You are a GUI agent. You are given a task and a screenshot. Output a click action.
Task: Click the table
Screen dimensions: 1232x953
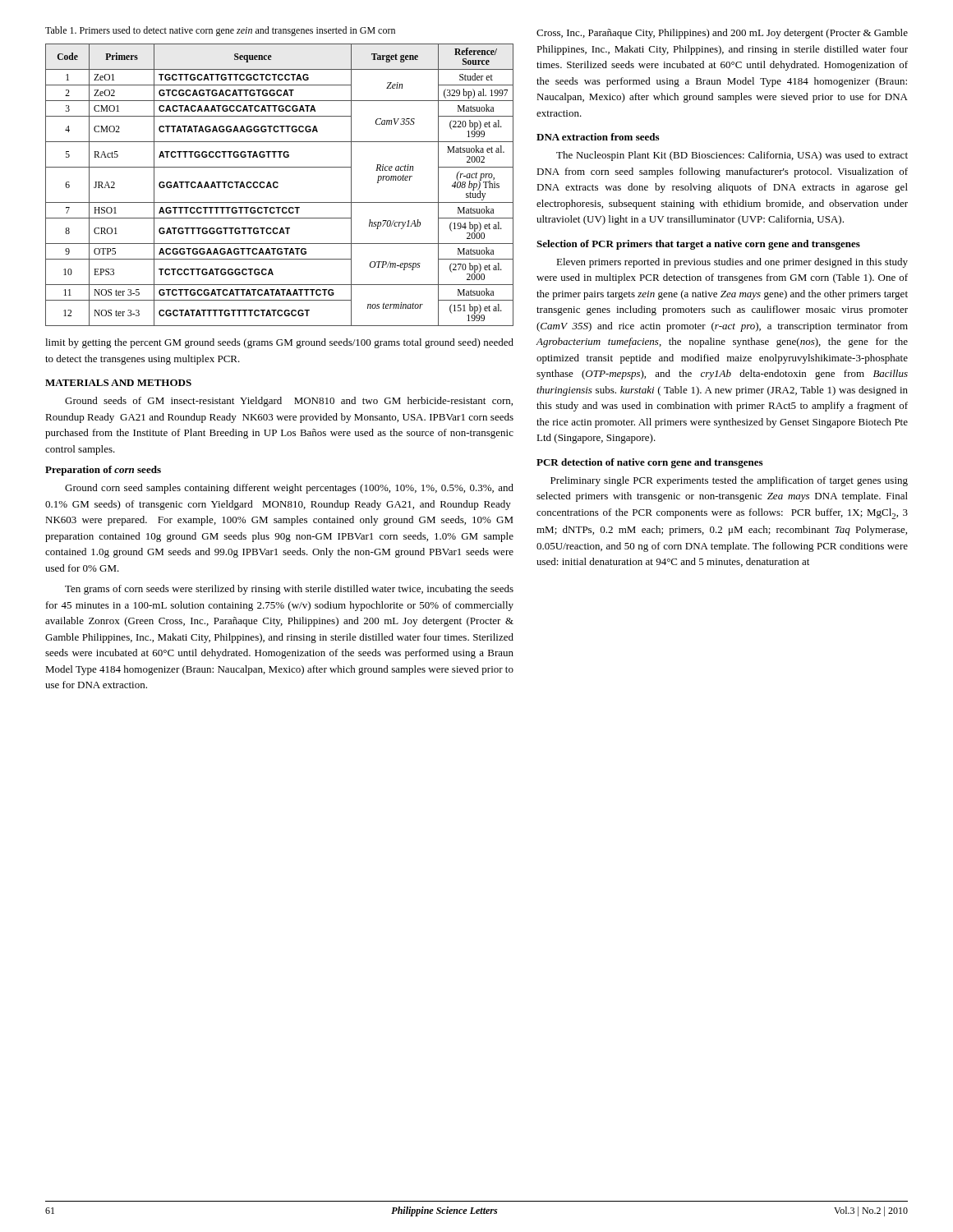click(279, 185)
